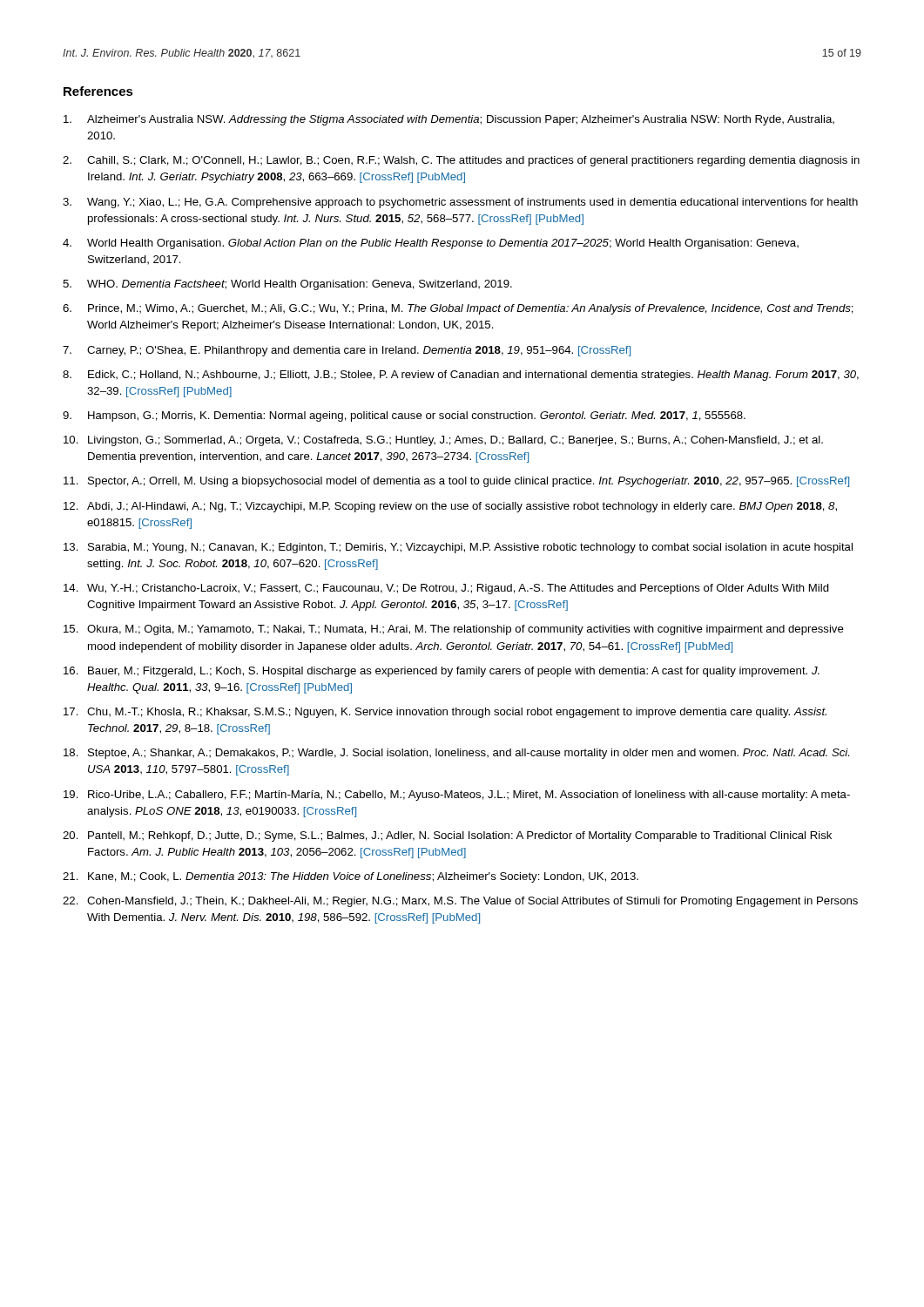Find a section header
Viewport: 924px width, 1307px height.
[98, 91]
